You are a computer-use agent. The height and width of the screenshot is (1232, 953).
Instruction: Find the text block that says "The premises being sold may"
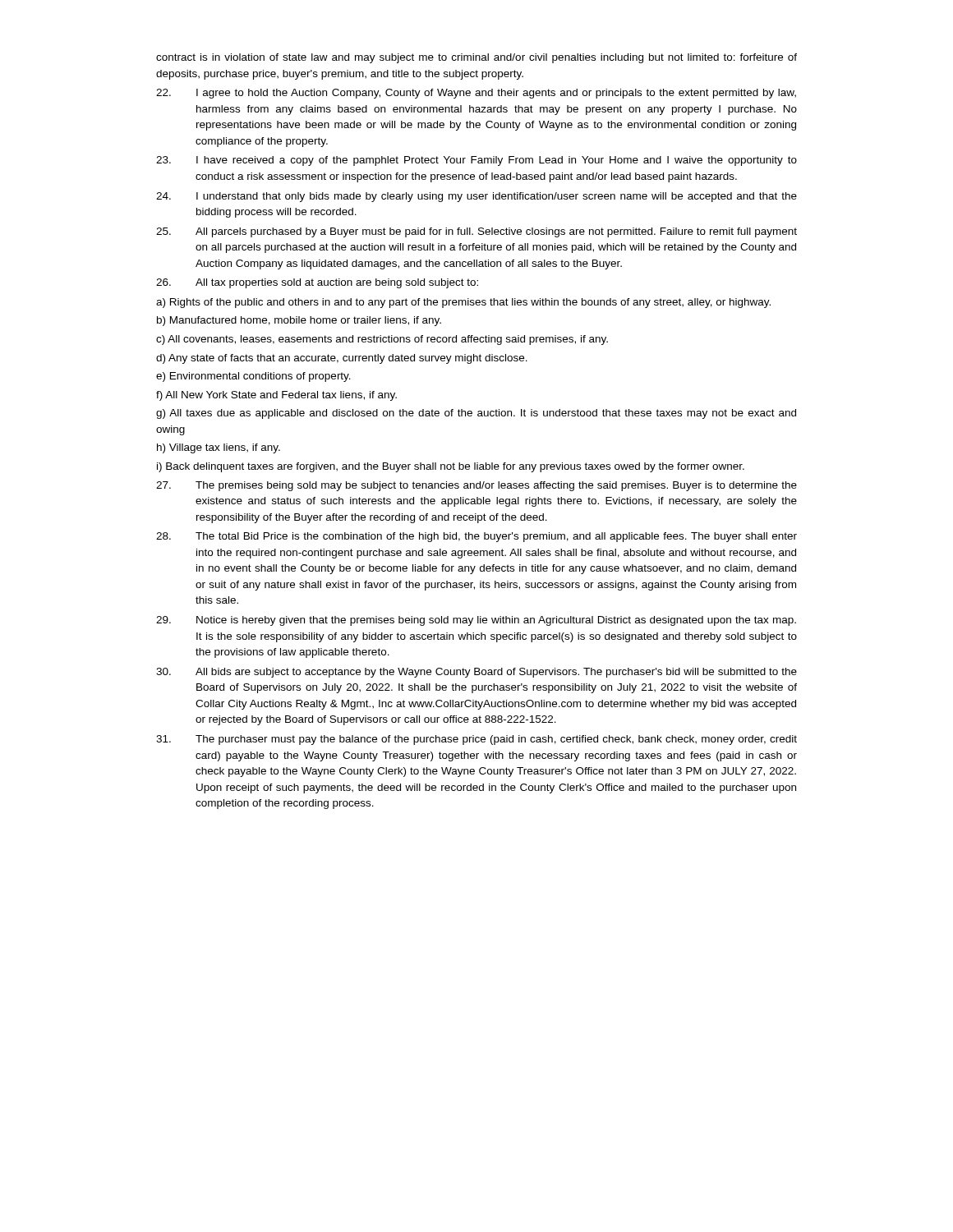point(476,501)
